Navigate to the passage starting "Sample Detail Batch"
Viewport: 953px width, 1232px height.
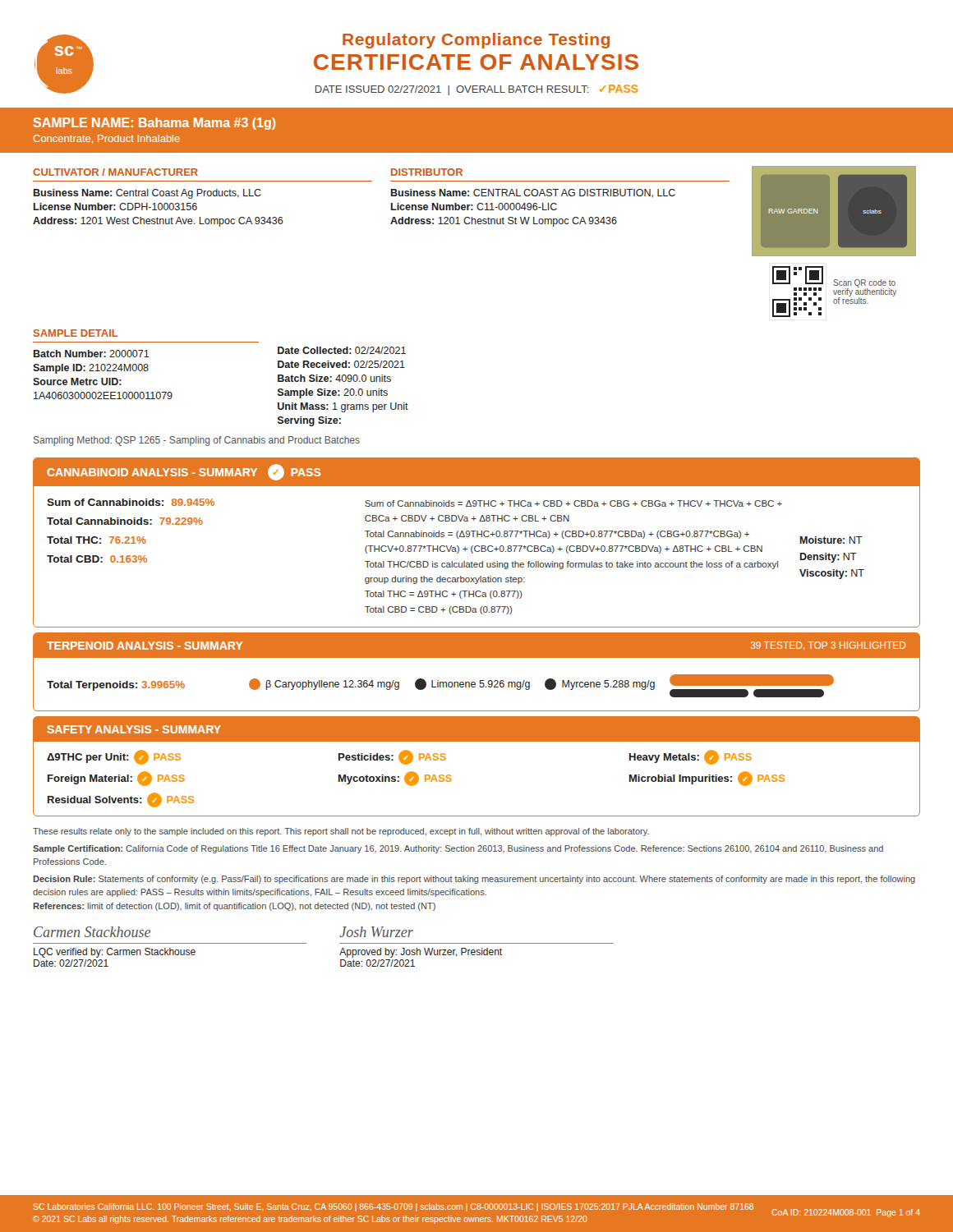(146, 364)
